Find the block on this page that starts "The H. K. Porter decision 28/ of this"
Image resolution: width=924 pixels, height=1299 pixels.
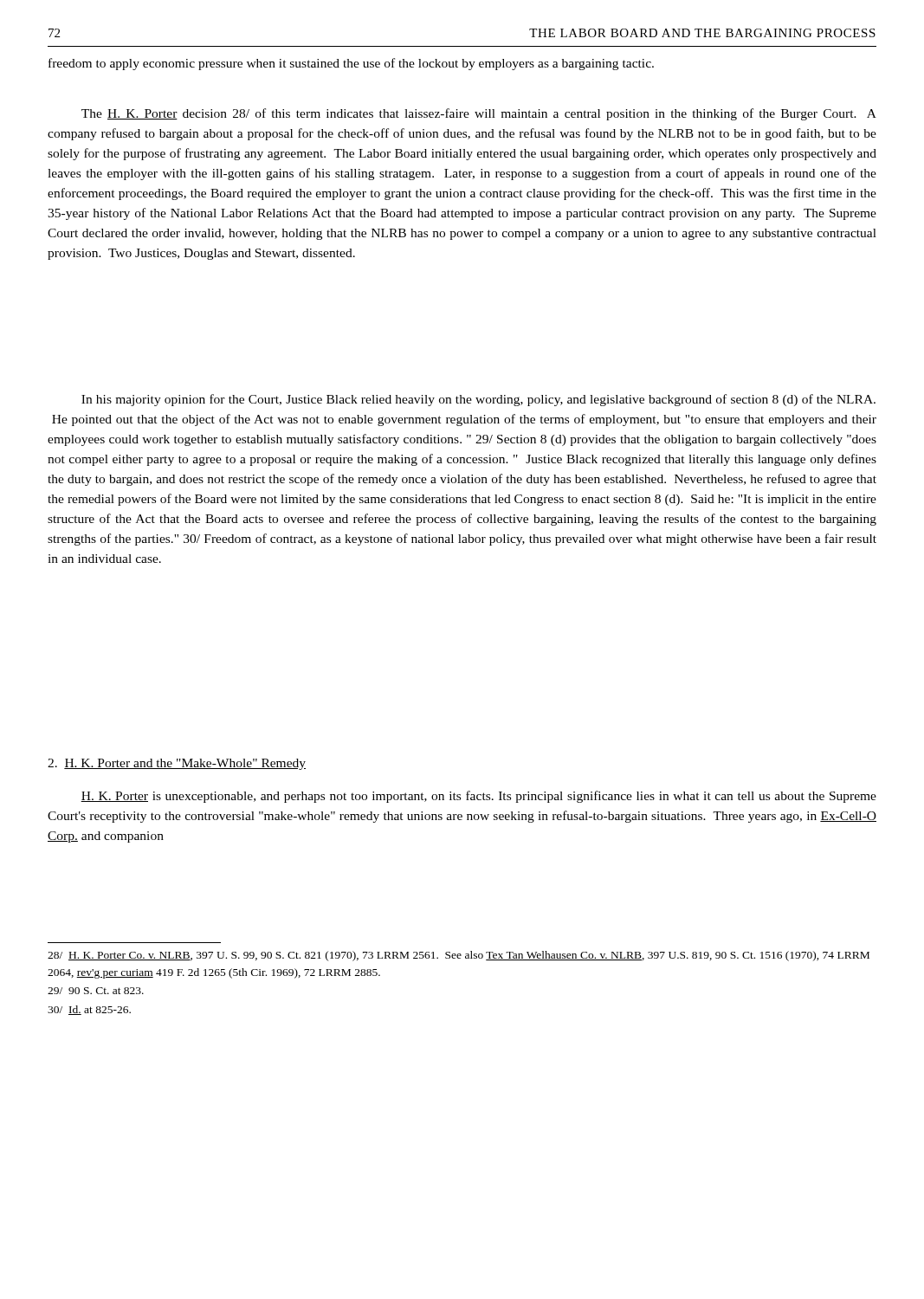(462, 183)
